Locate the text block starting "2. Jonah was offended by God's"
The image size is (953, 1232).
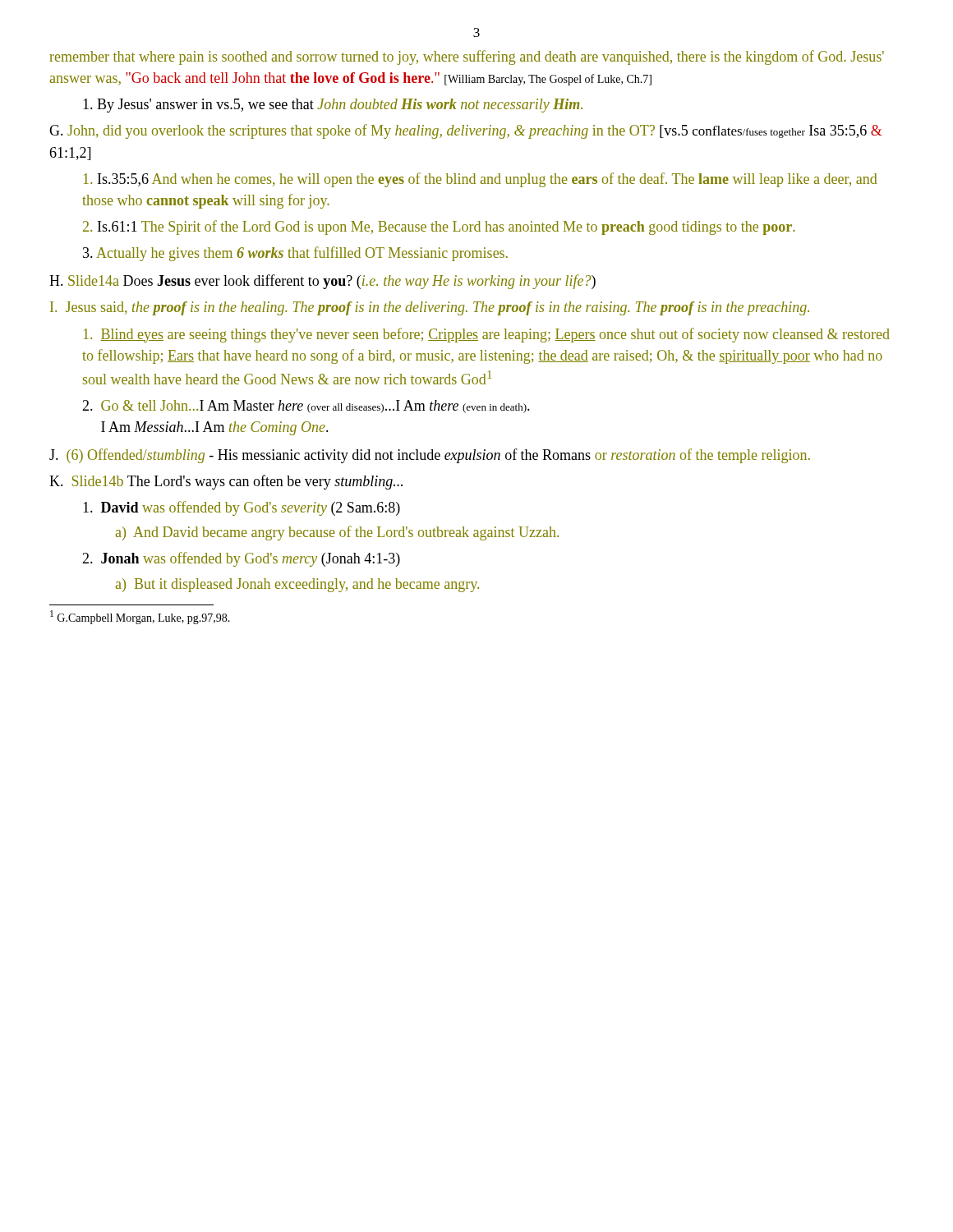[x=241, y=559]
